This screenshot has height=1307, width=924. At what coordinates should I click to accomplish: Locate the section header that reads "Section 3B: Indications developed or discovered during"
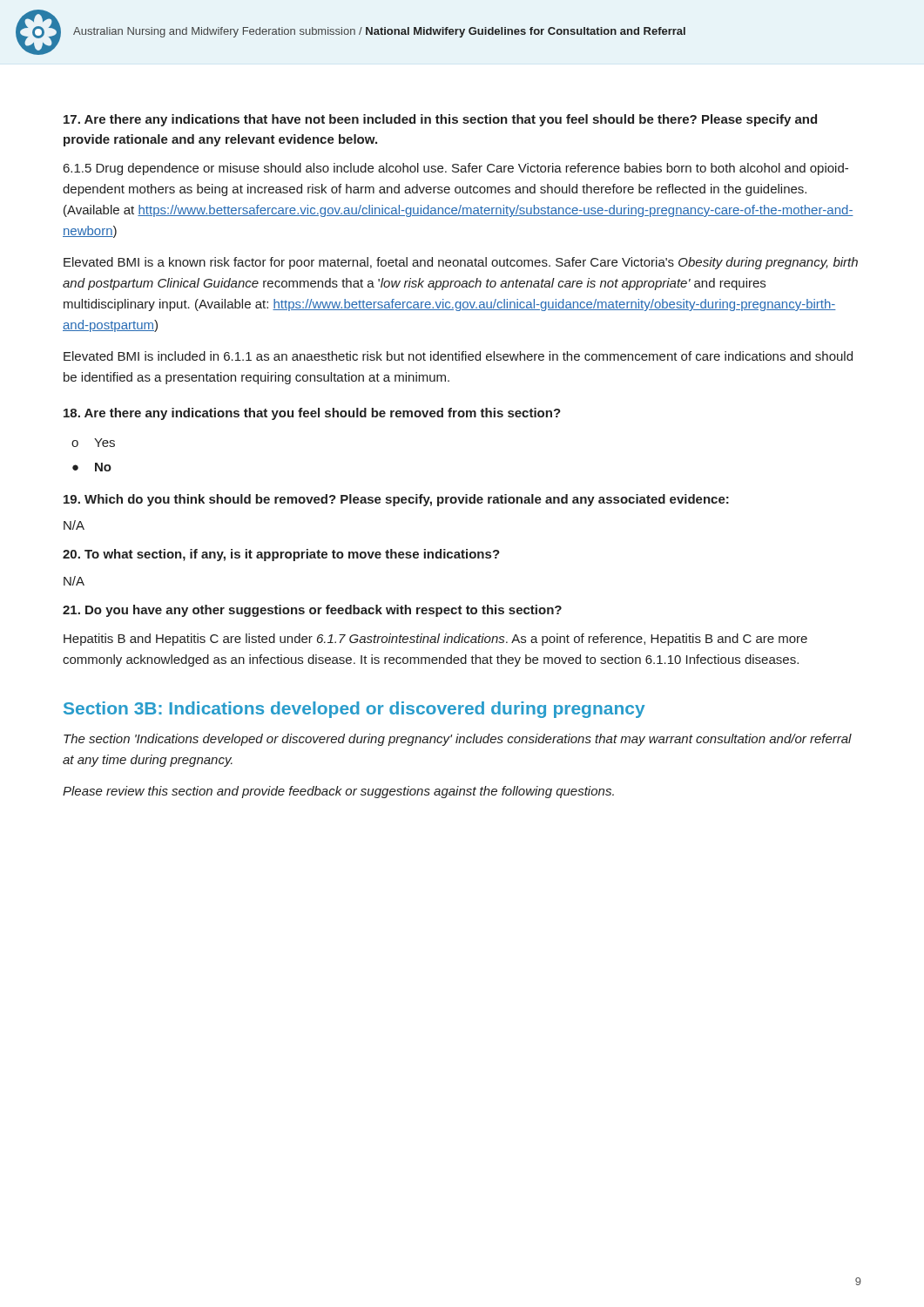(x=354, y=708)
